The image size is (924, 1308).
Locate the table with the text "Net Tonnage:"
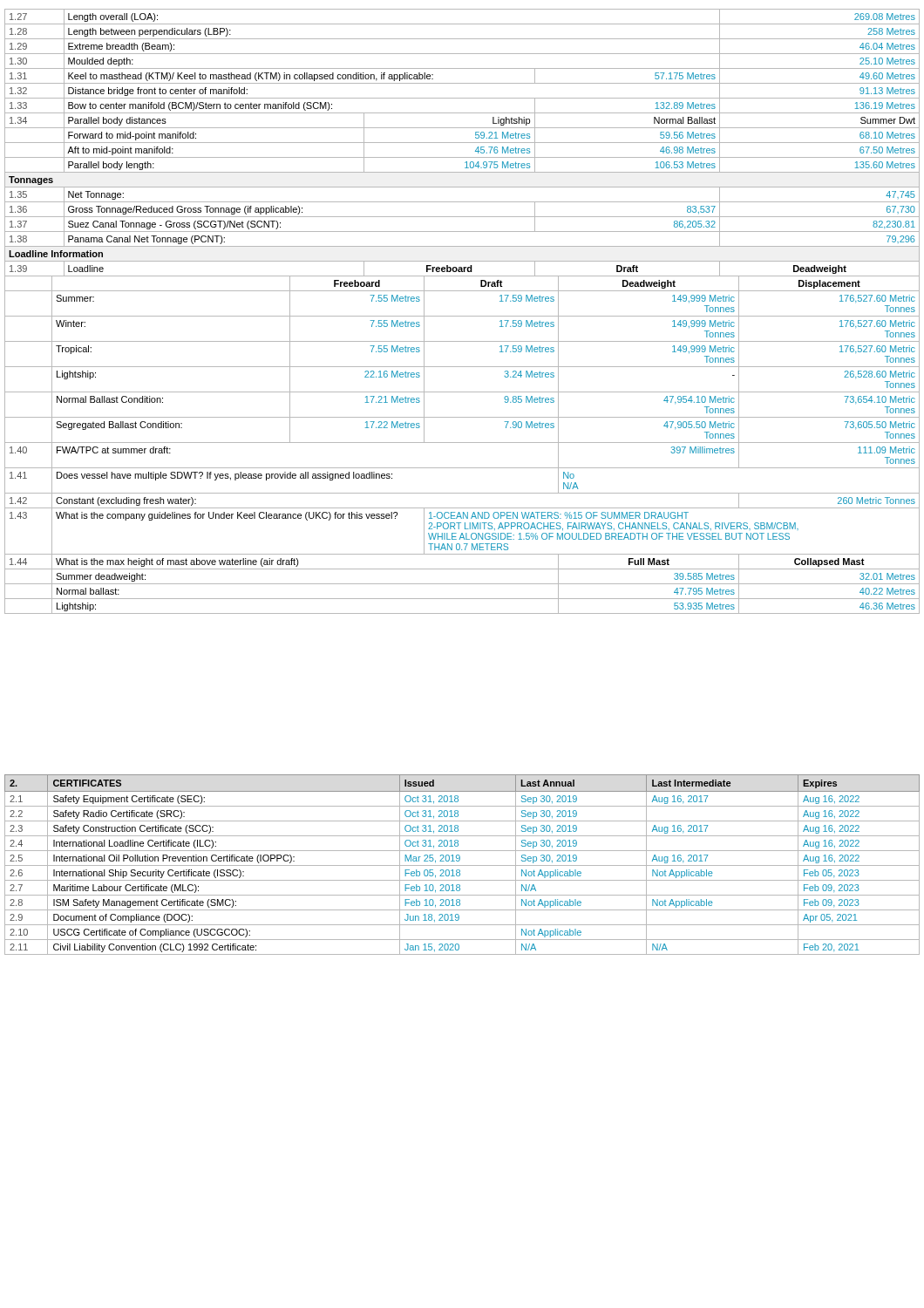pos(462,309)
